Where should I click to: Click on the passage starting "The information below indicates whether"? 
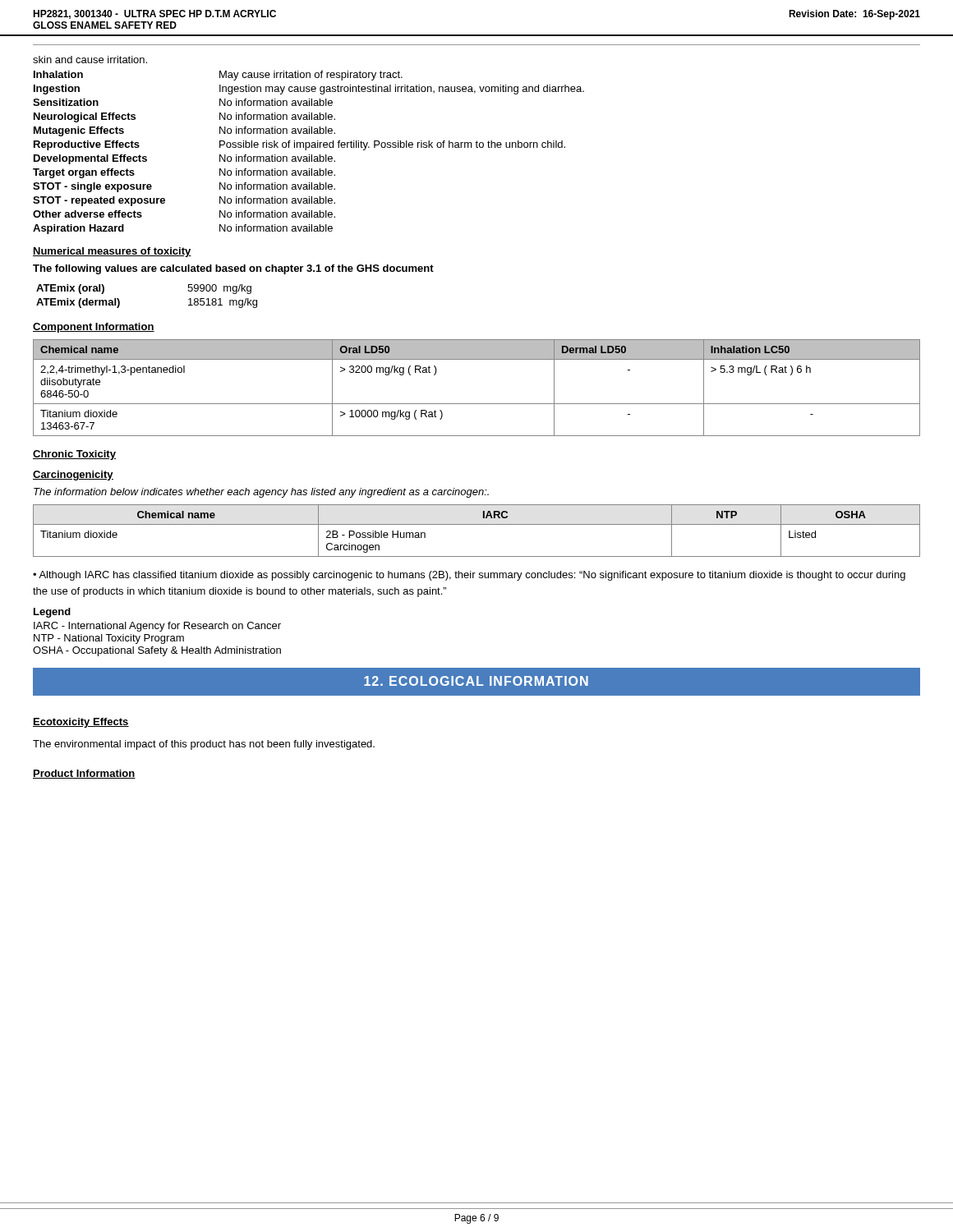[261, 492]
